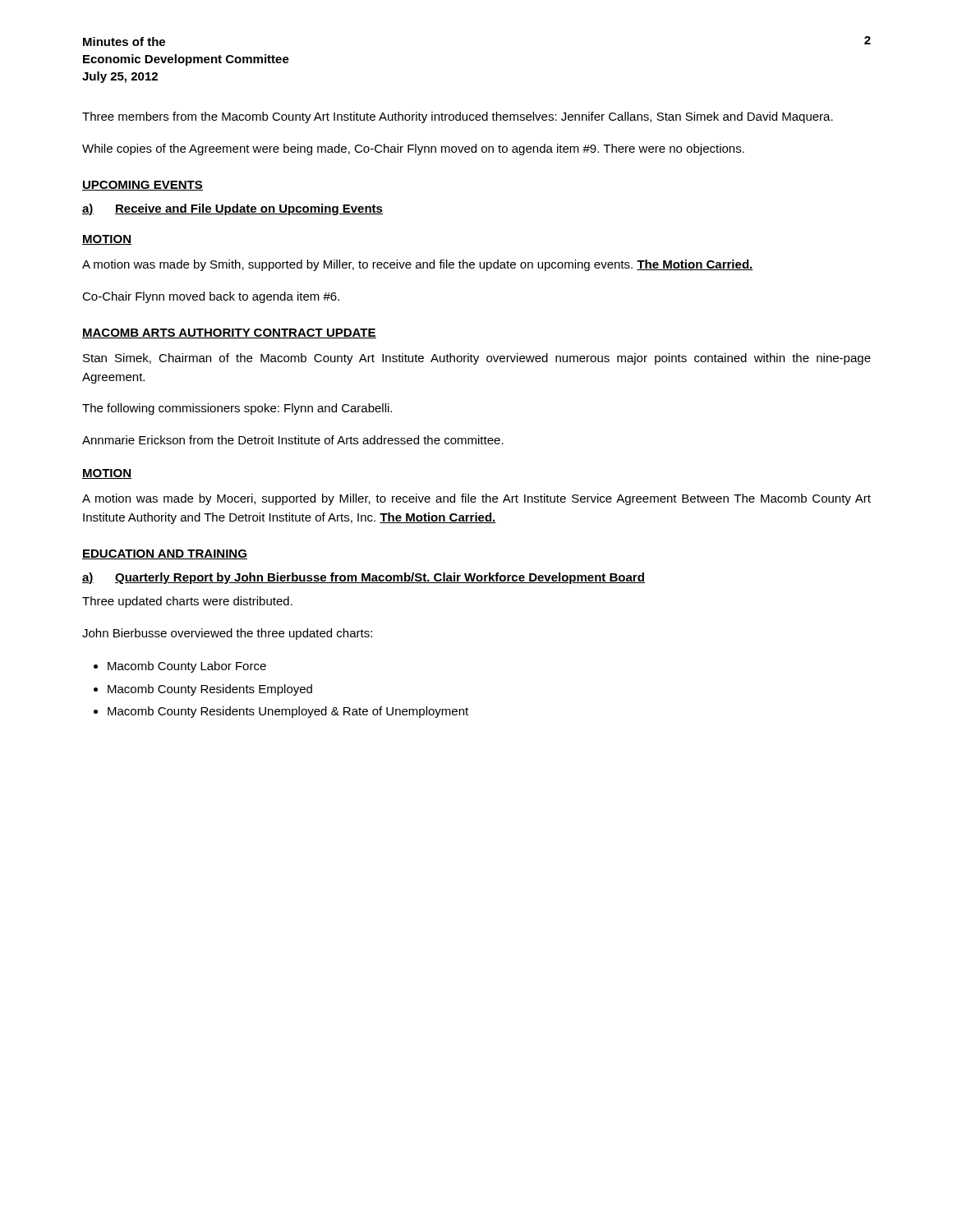Locate the list item with the text "Macomb County Residents Unemployed & Rate"

coord(288,711)
